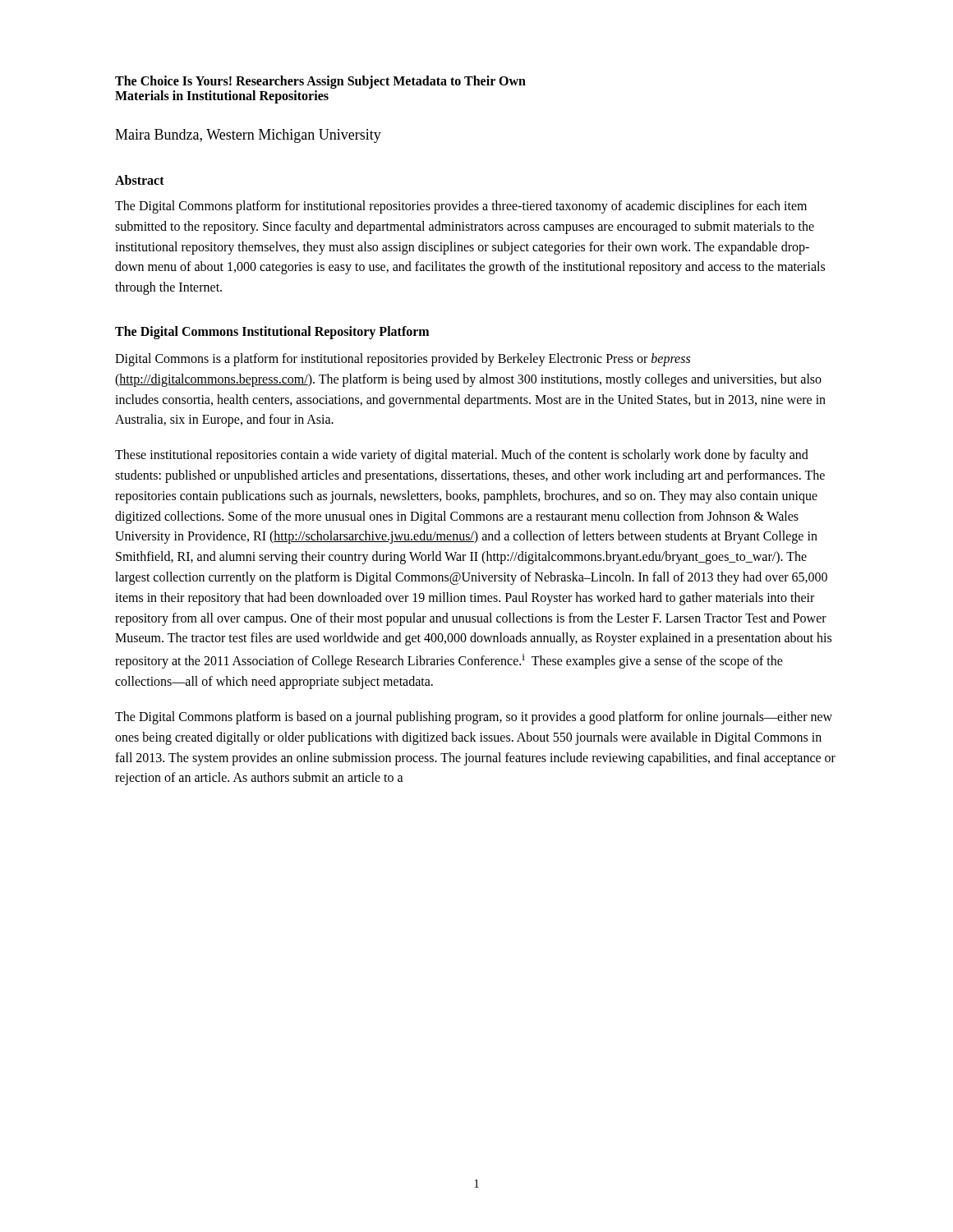Image resolution: width=953 pixels, height=1232 pixels.
Task: Where is the passage that starts "The Digital Commons platform for institutional"?
Action: (470, 246)
